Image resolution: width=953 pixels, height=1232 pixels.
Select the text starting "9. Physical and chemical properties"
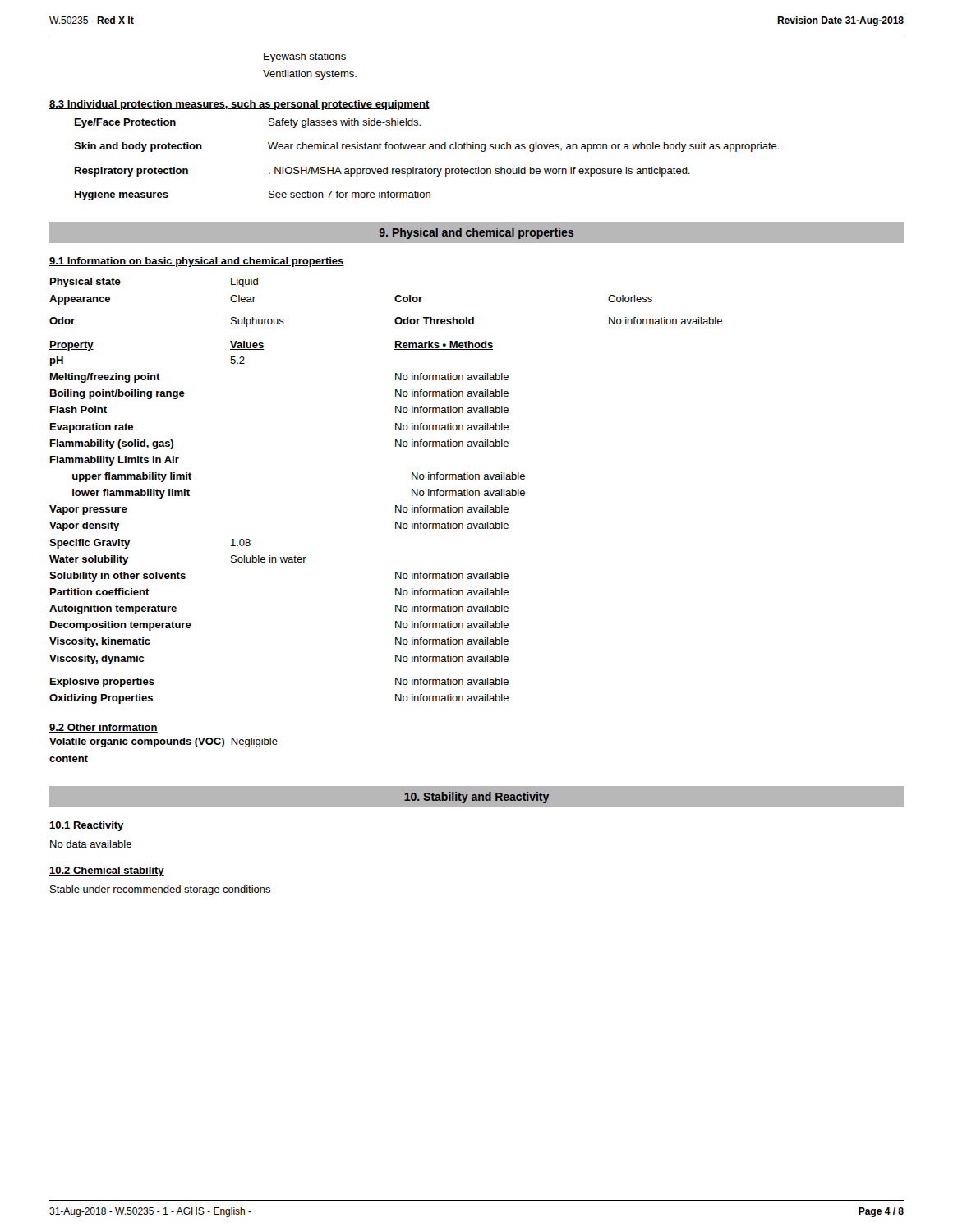coord(476,232)
